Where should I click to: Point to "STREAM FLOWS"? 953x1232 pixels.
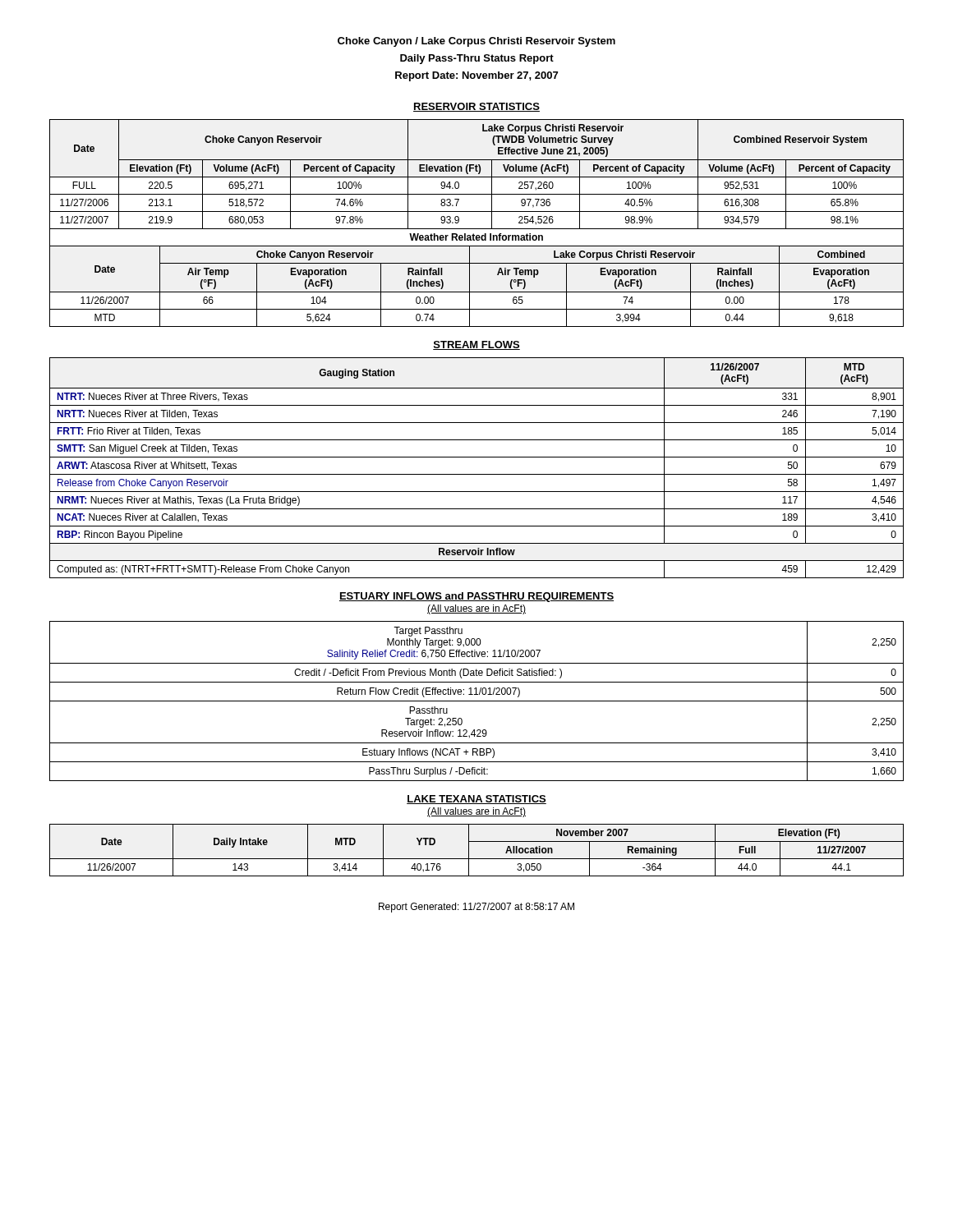(x=476, y=345)
